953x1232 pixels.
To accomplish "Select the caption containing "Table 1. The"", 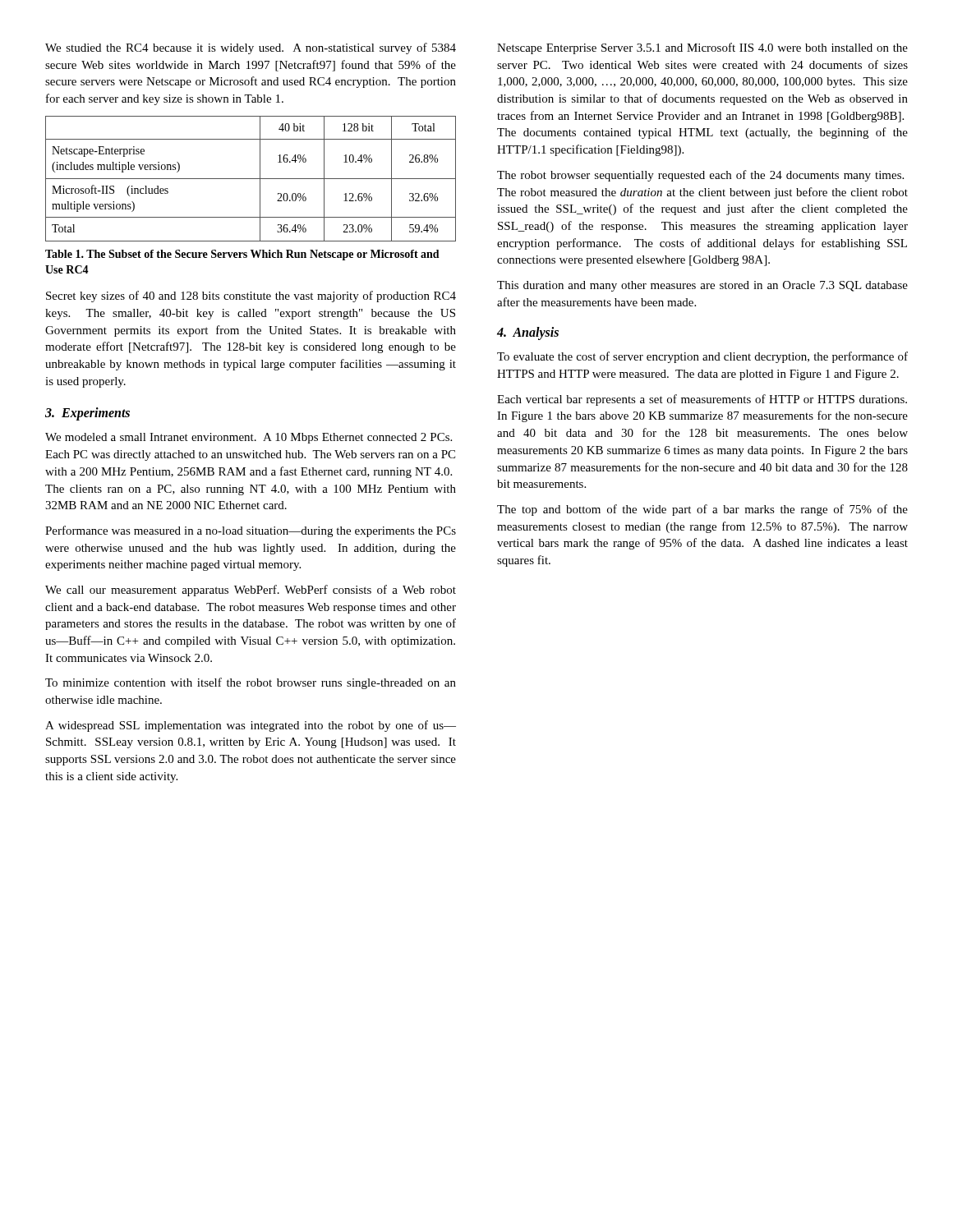I will pyautogui.click(x=242, y=262).
